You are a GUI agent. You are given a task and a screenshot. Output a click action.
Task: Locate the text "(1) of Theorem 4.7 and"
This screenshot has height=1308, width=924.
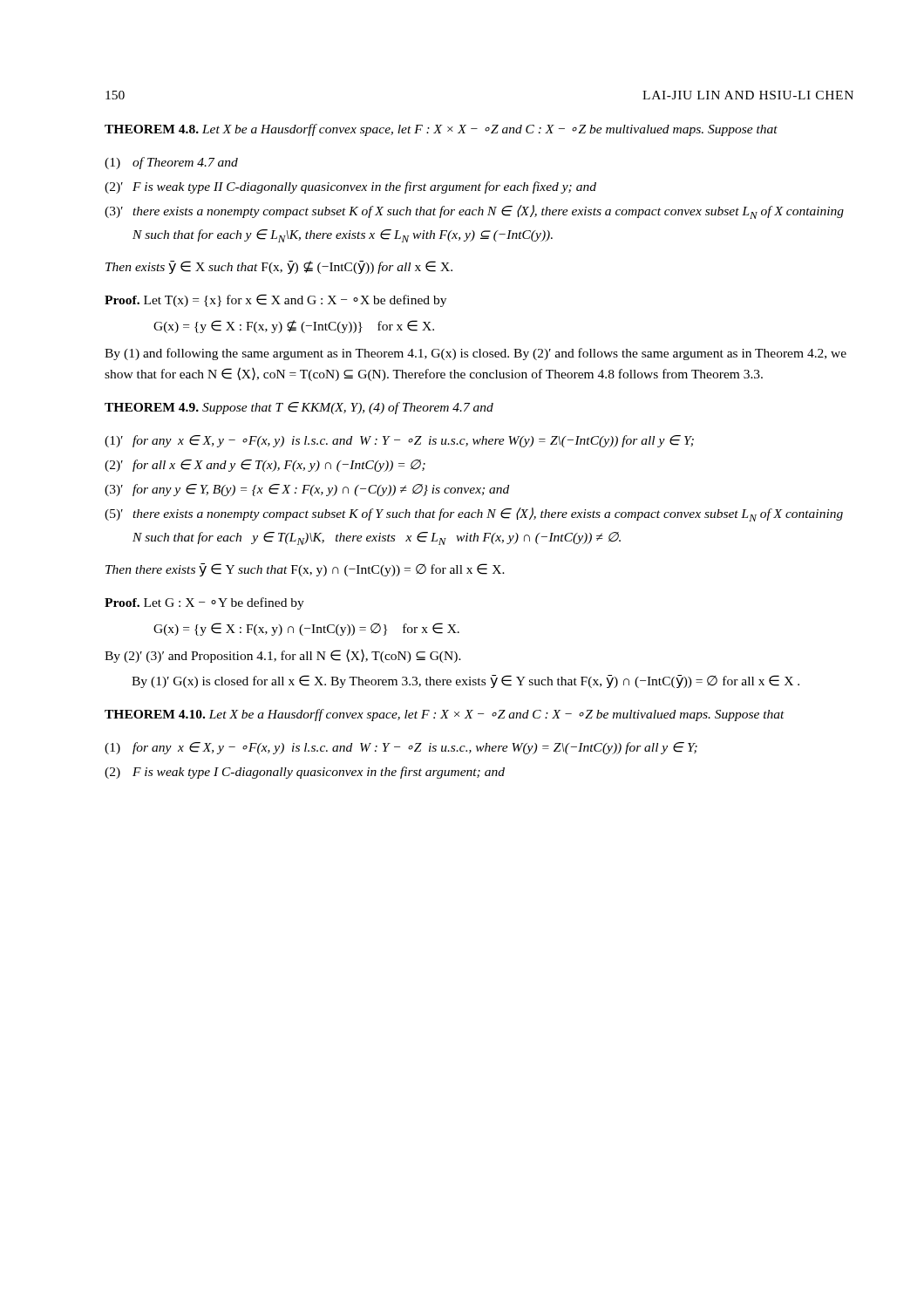(x=171, y=163)
